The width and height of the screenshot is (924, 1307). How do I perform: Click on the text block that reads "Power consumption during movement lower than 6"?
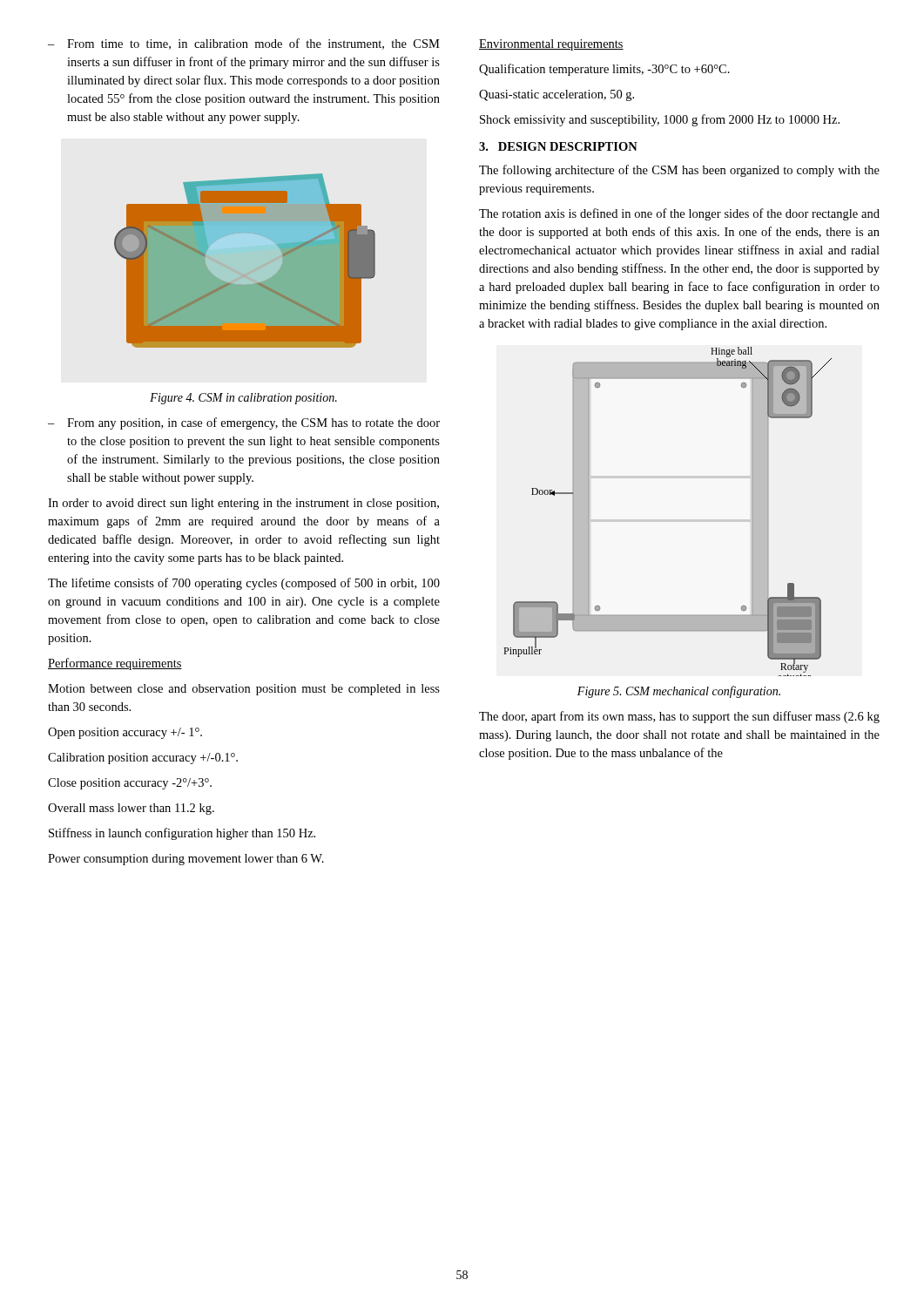[244, 859]
